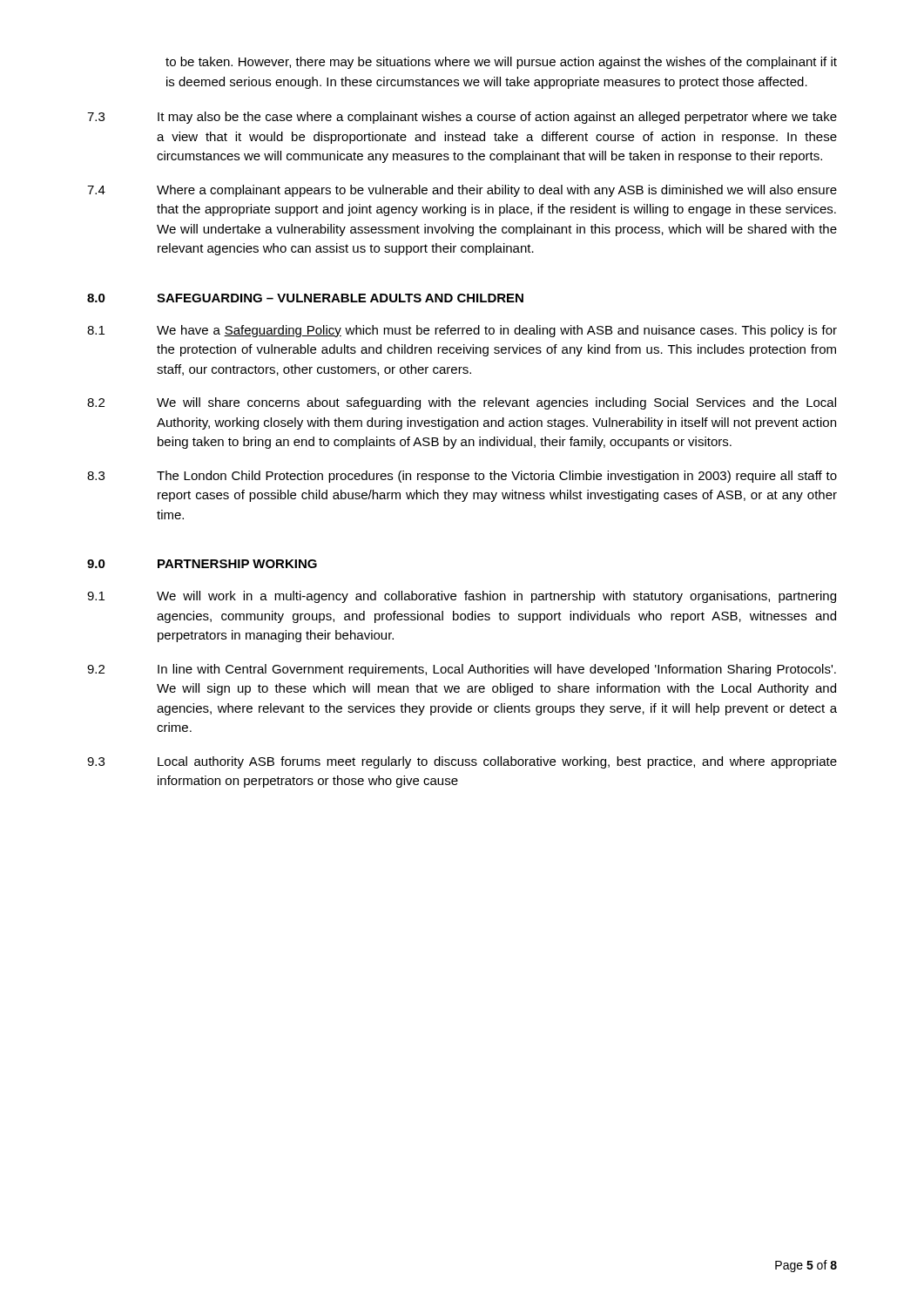Click on the region starting "to be taken. However, there may be"
The width and height of the screenshot is (924, 1307).
(x=501, y=71)
